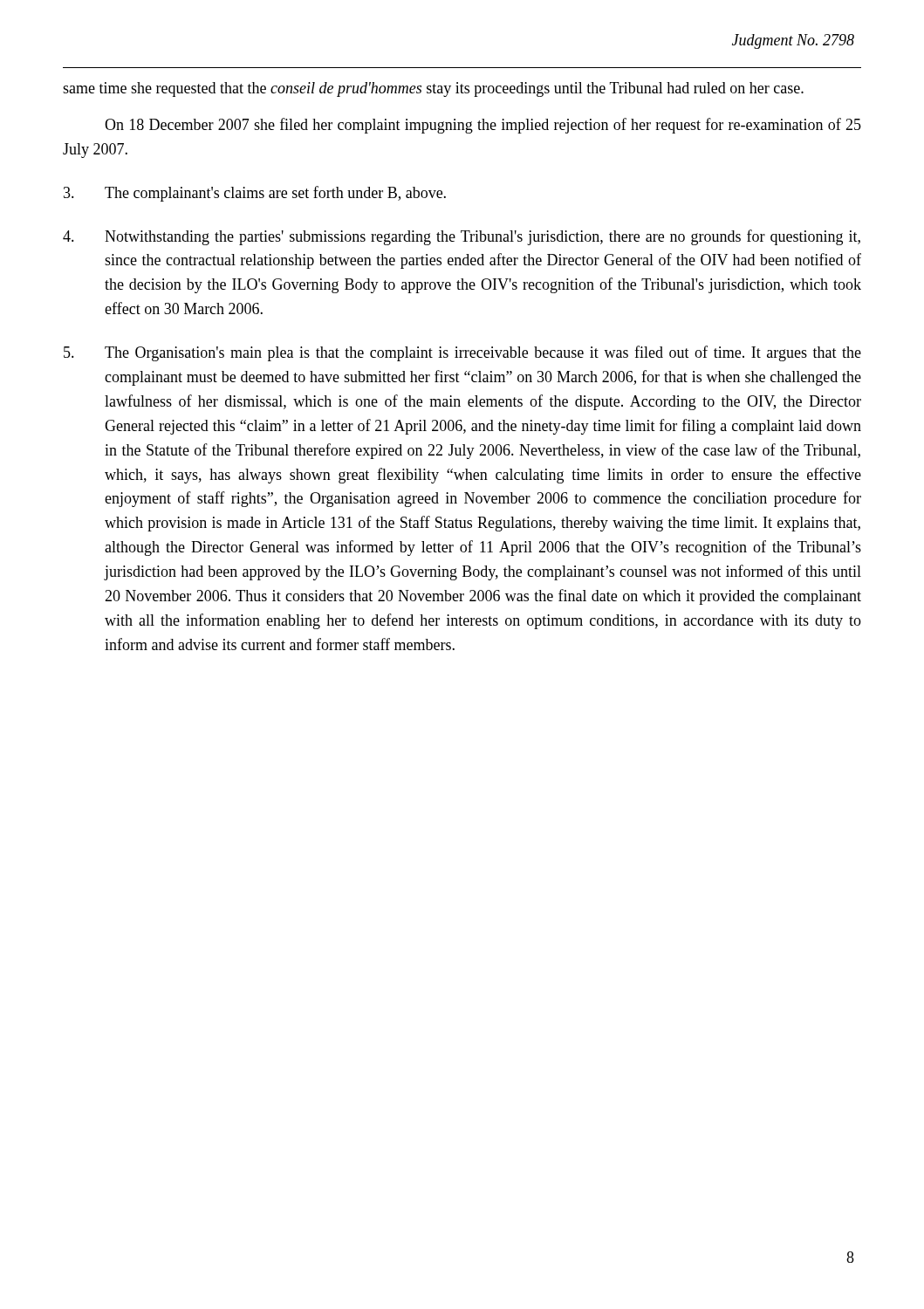The height and width of the screenshot is (1309, 924).
Task: Click on the list item that reads "5. The Organisation's main plea is that"
Action: 462,500
